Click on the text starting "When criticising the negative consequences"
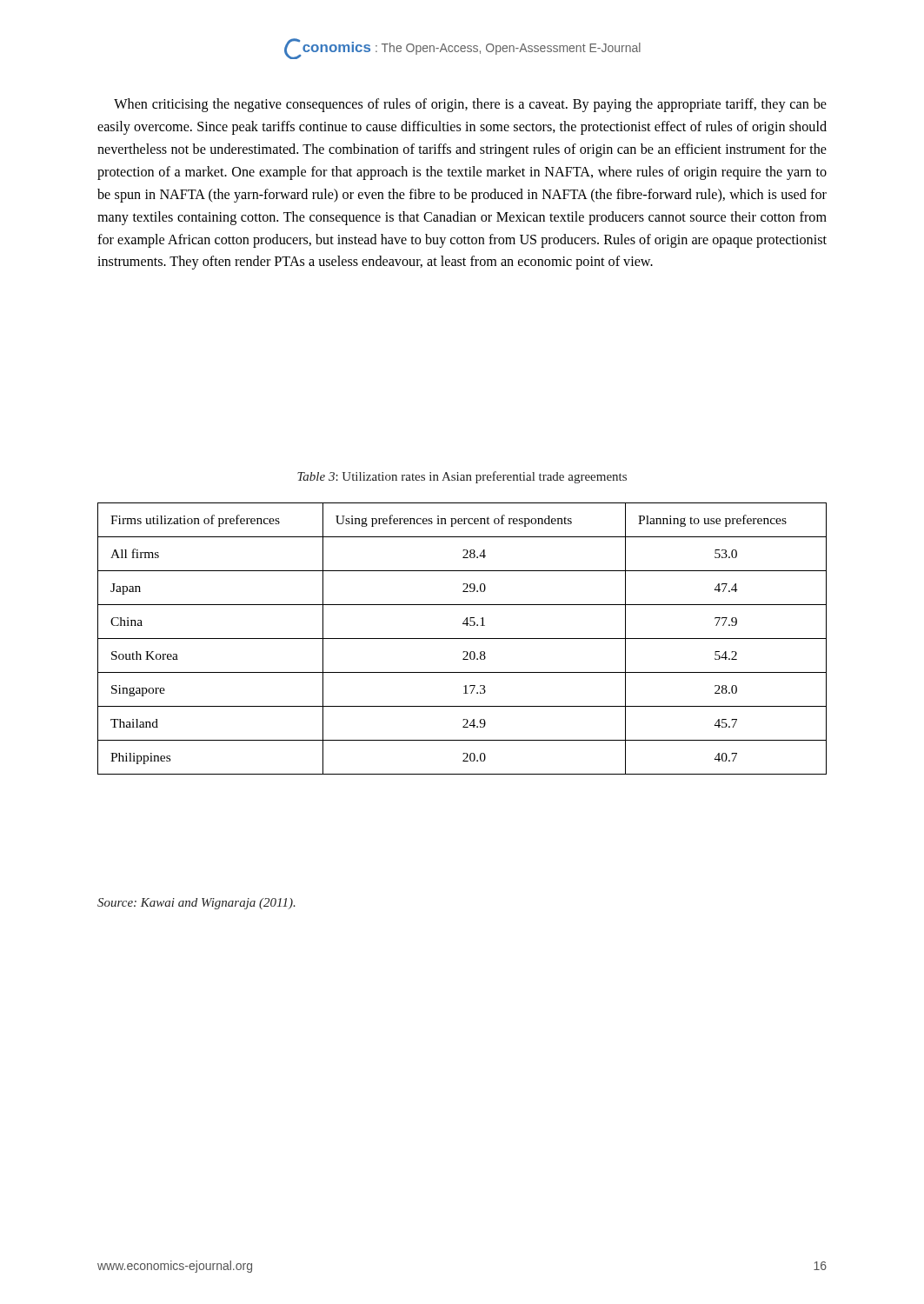Screen dimensions: 1304x924 [x=462, y=183]
